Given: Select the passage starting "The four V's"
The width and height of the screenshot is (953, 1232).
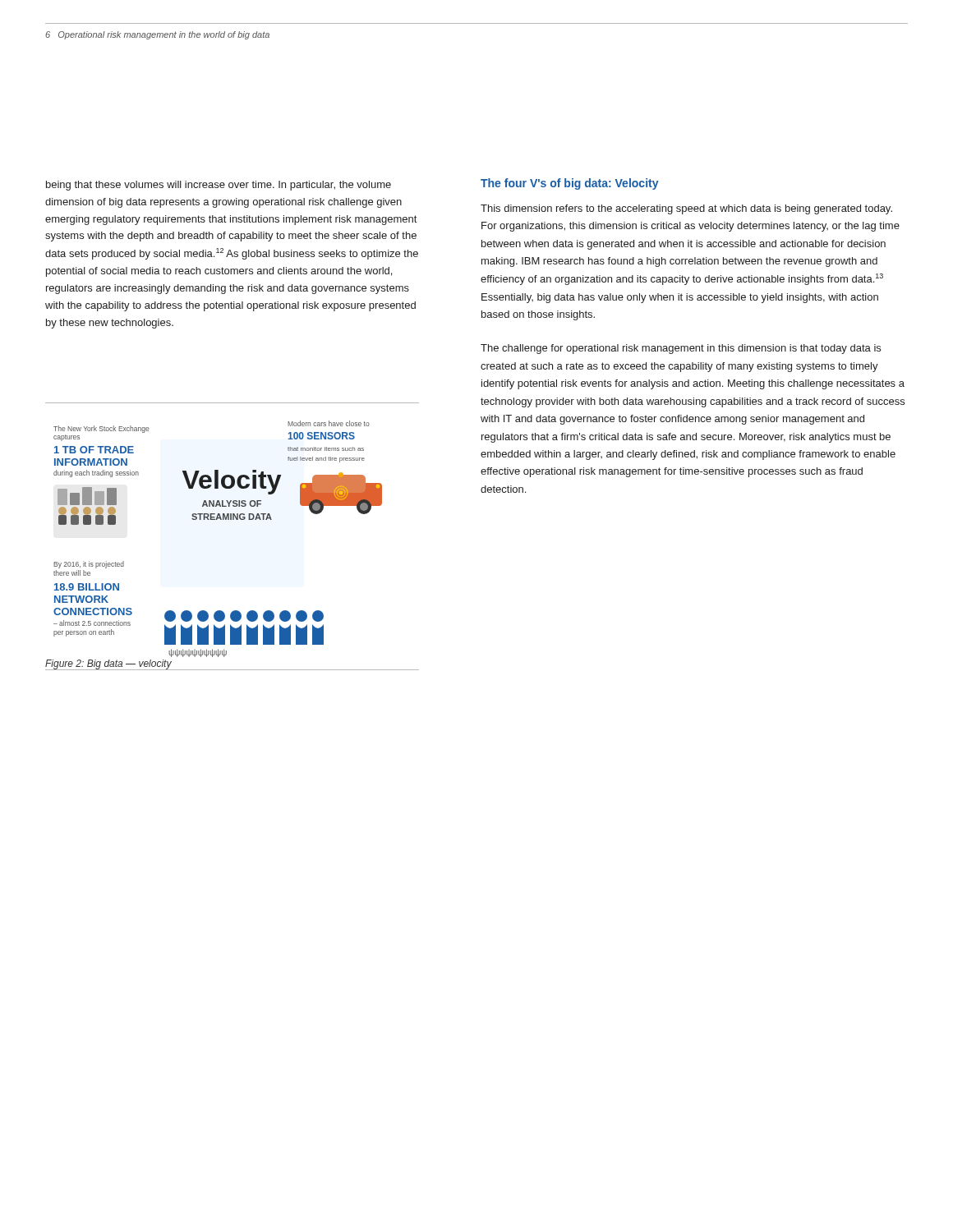Looking at the screenshot, I should tap(570, 183).
